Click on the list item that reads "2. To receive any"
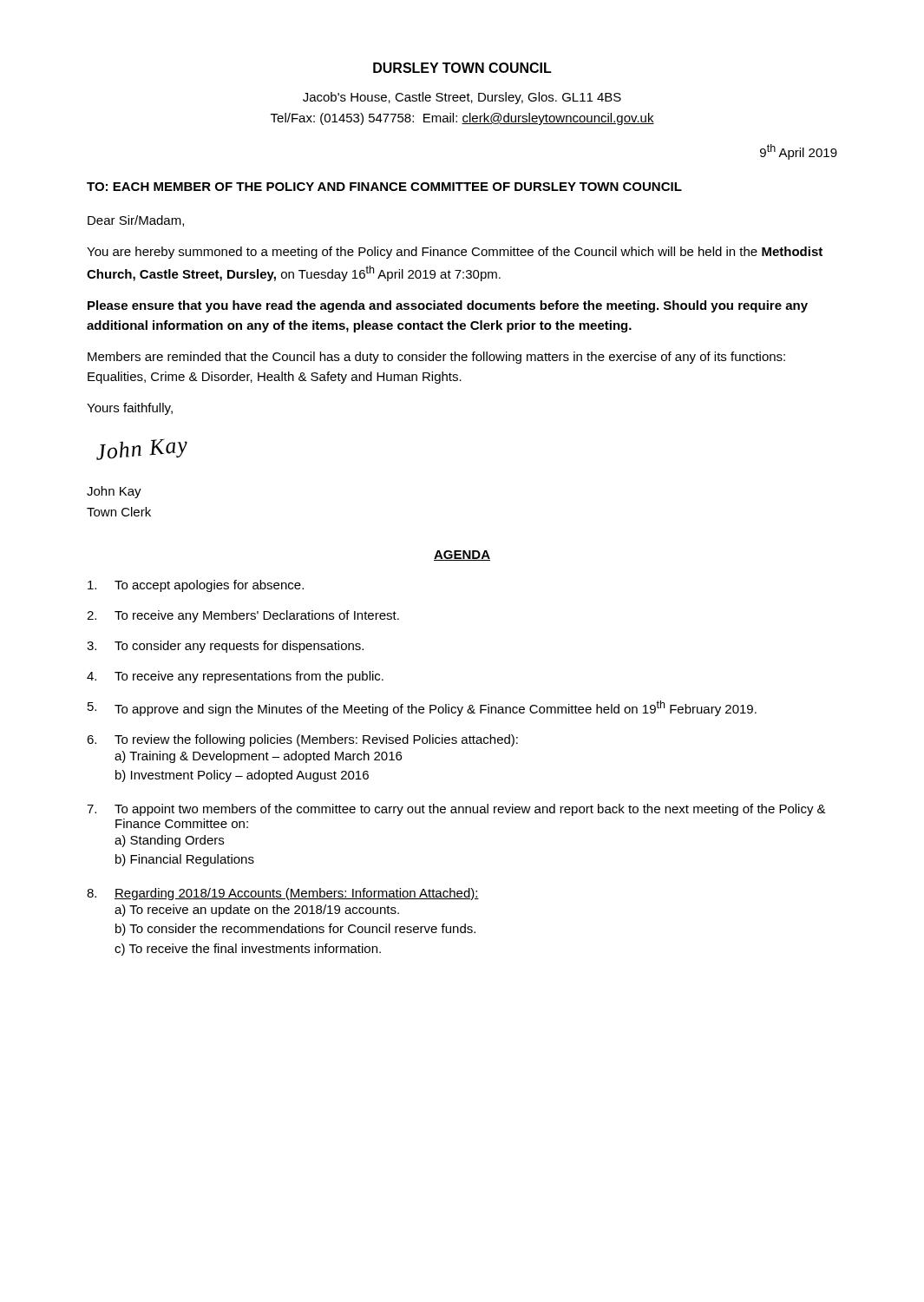924x1302 pixels. [x=243, y=616]
